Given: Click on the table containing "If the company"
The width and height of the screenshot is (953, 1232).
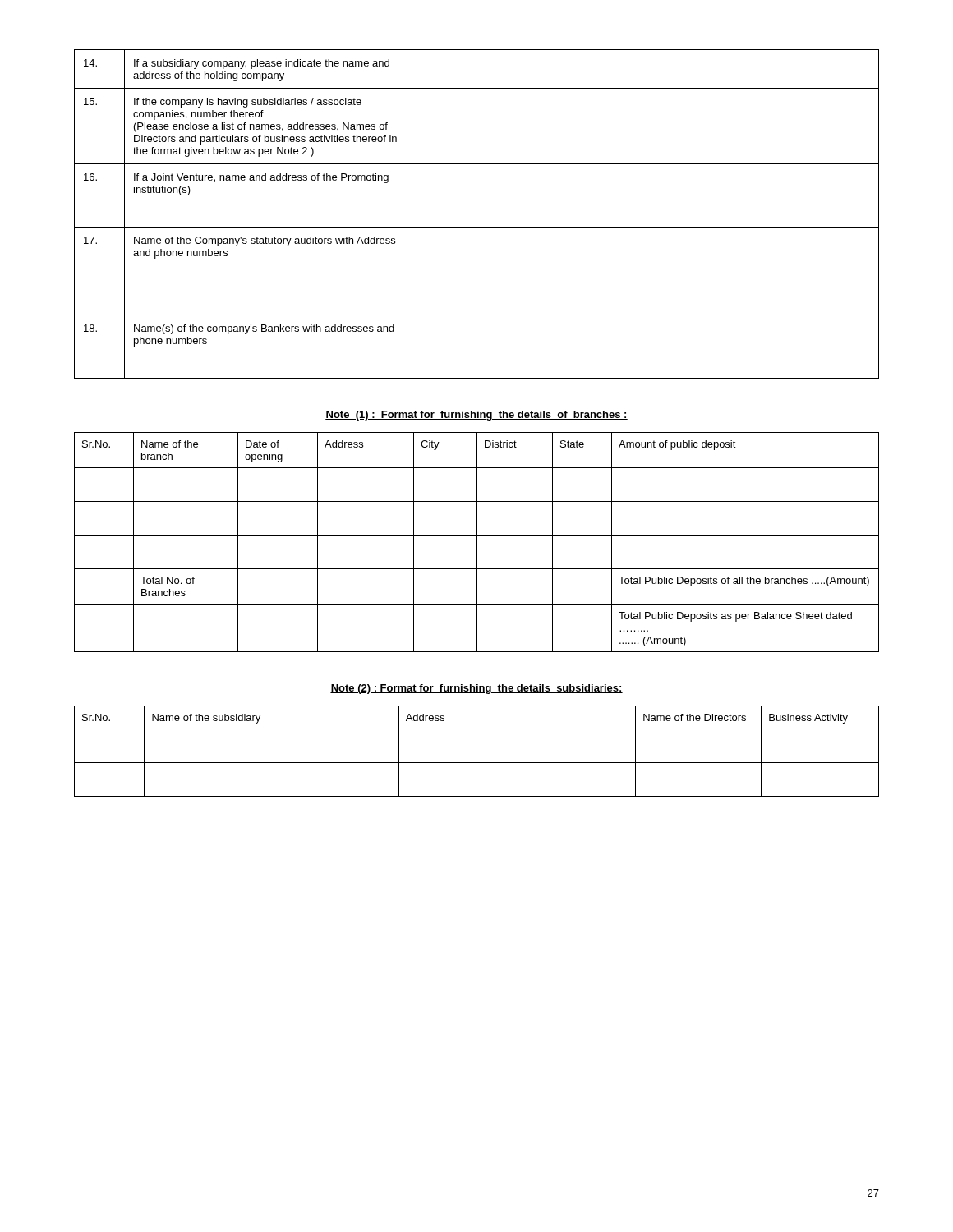Looking at the screenshot, I should click(x=476, y=214).
